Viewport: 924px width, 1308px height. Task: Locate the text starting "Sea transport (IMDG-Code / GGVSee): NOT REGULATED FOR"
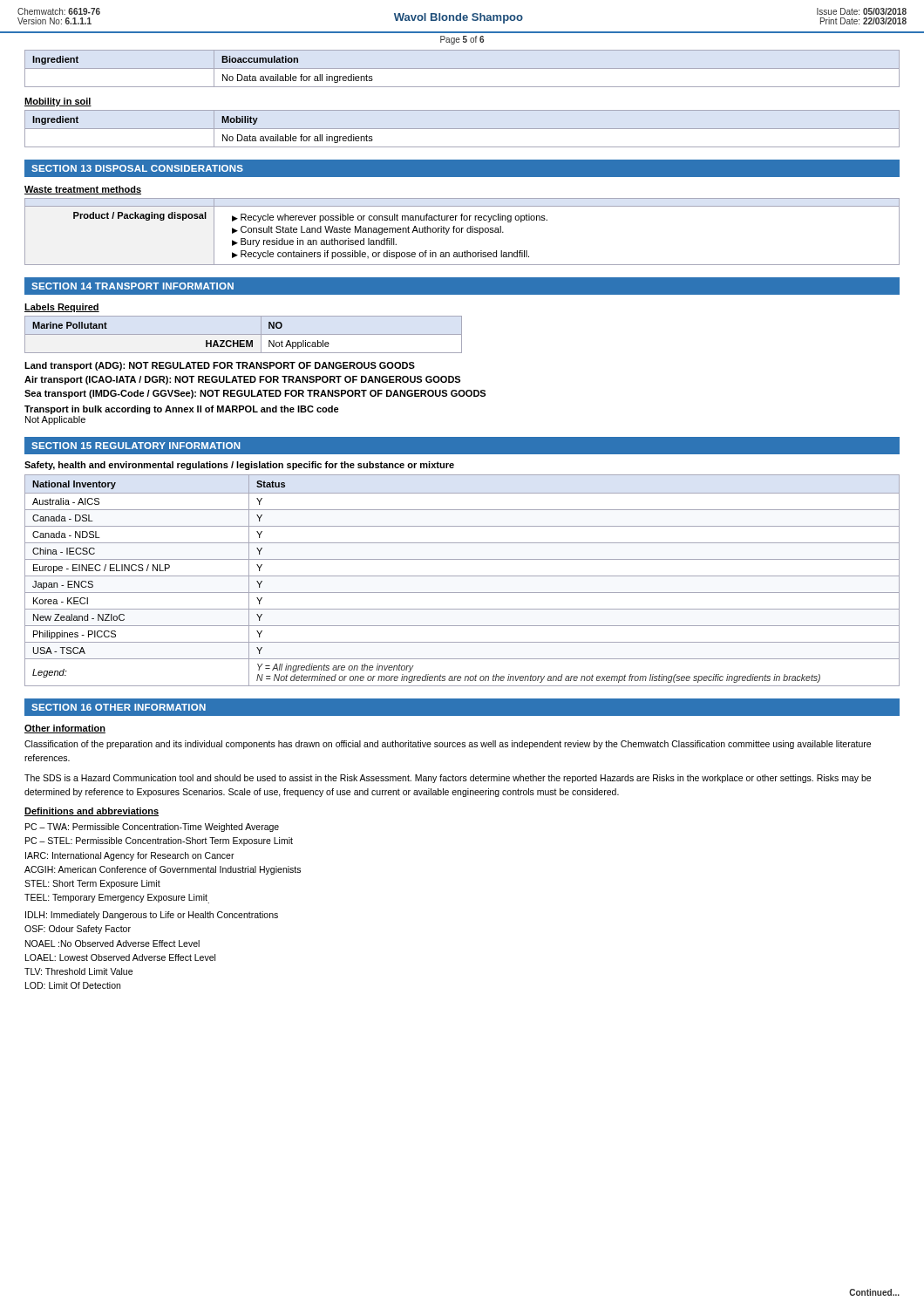coord(255,393)
